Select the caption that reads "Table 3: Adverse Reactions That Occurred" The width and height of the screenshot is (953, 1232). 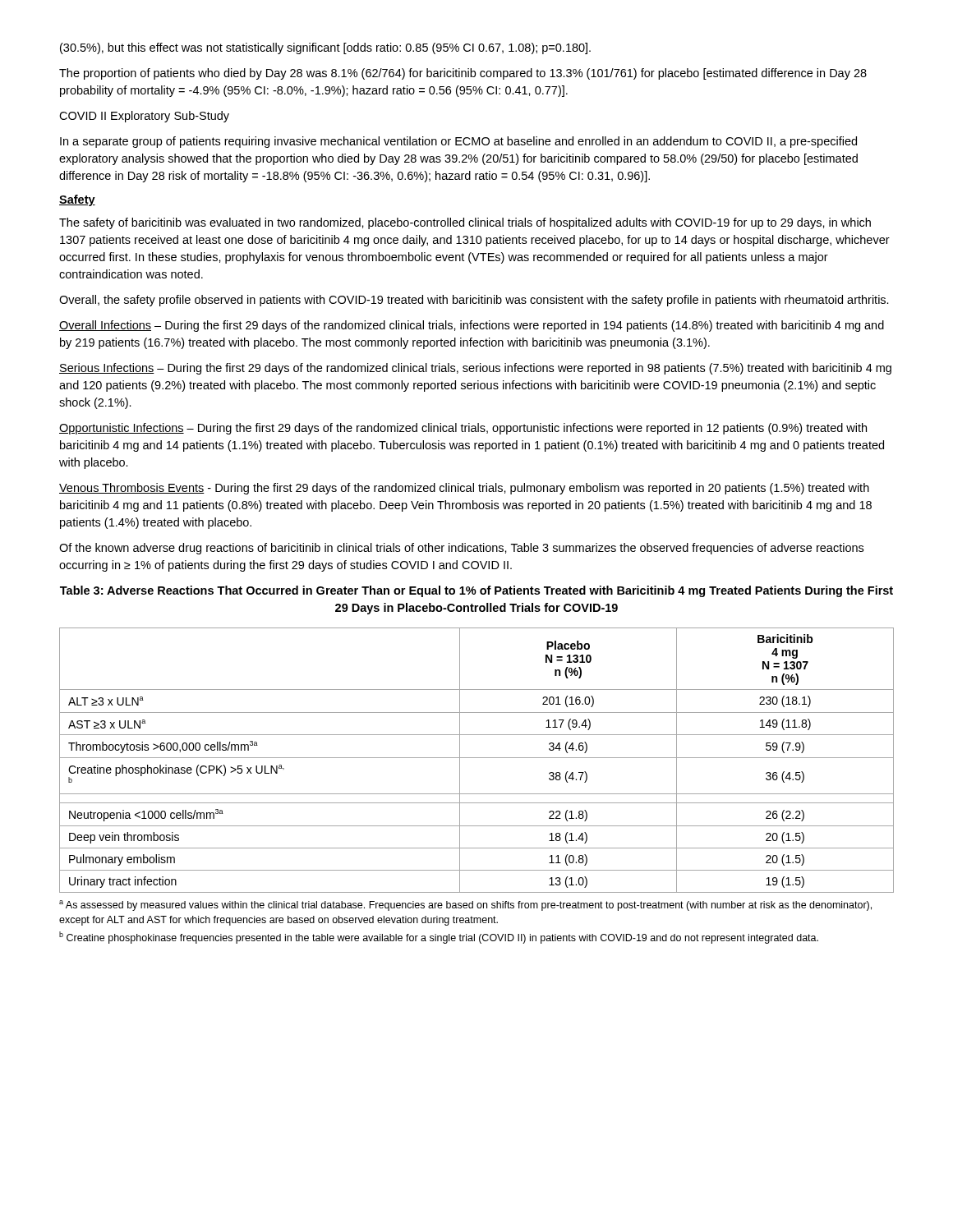point(476,599)
